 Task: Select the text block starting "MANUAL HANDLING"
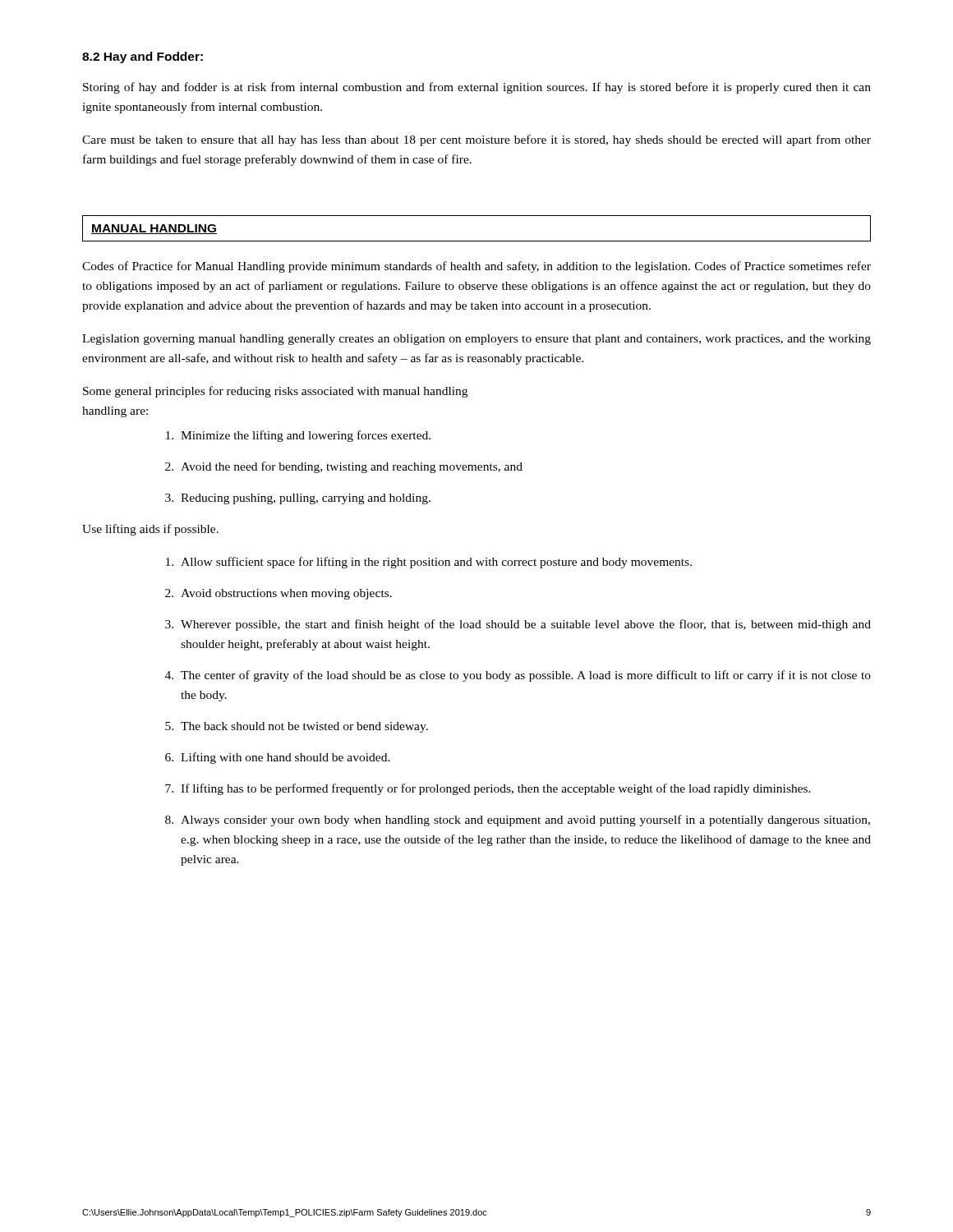click(x=476, y=228)
